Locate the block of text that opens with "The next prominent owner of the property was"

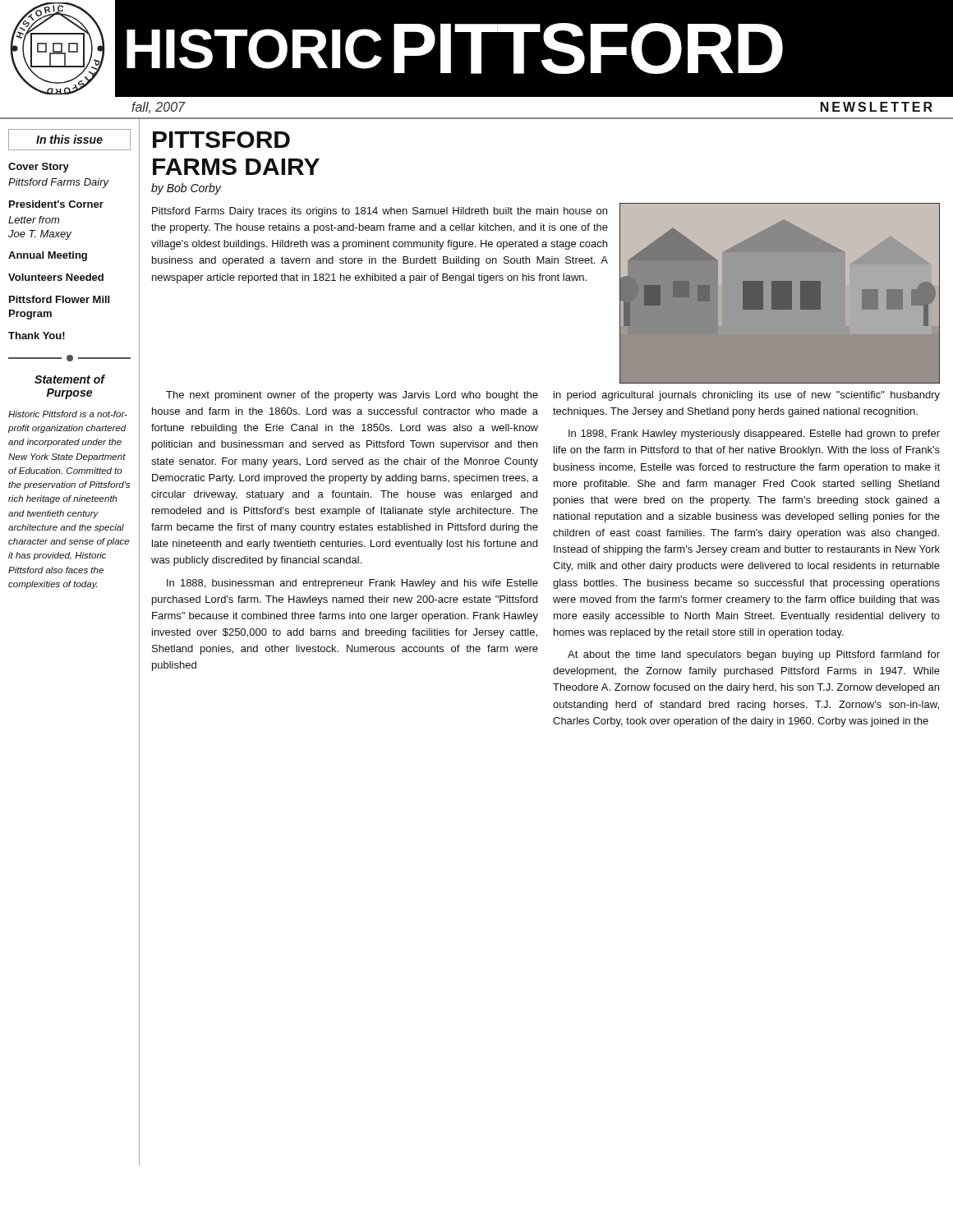click(x=345, y=530)
